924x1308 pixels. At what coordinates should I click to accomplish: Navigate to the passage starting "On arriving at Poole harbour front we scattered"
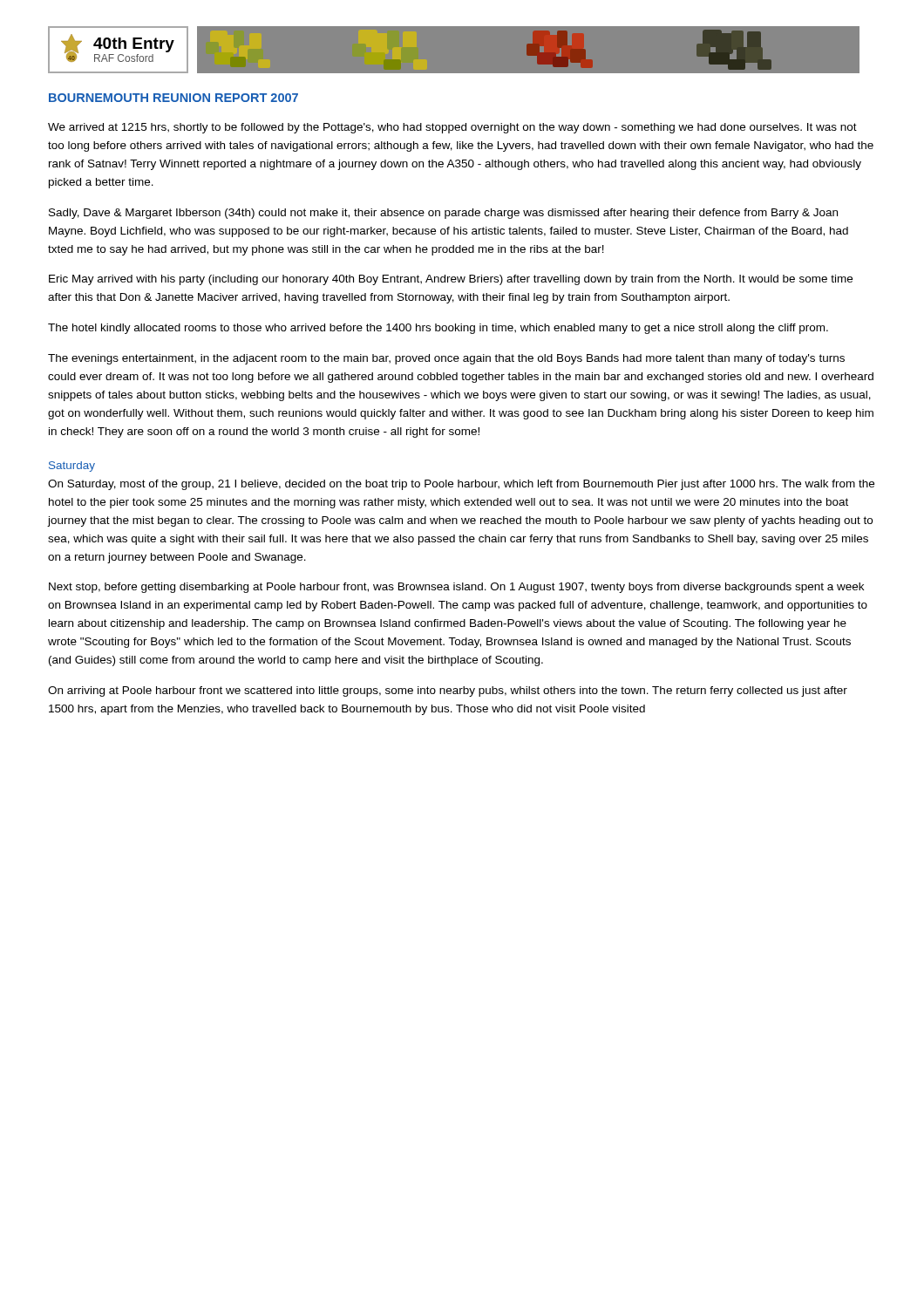point(447,699)
